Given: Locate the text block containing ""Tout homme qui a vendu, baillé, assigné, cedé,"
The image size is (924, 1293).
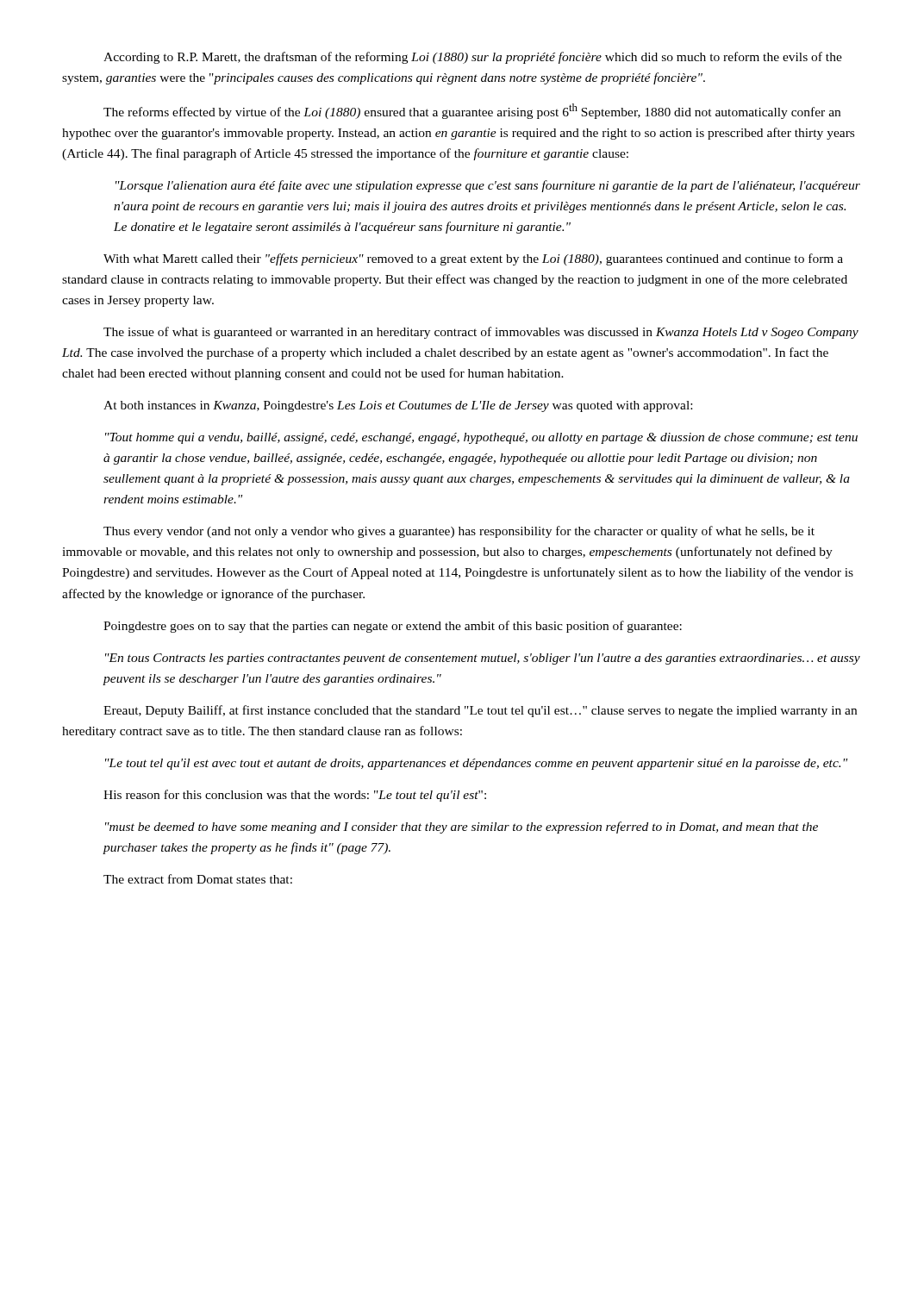Looking at the screenshot, I should click(x=483, y=468).
